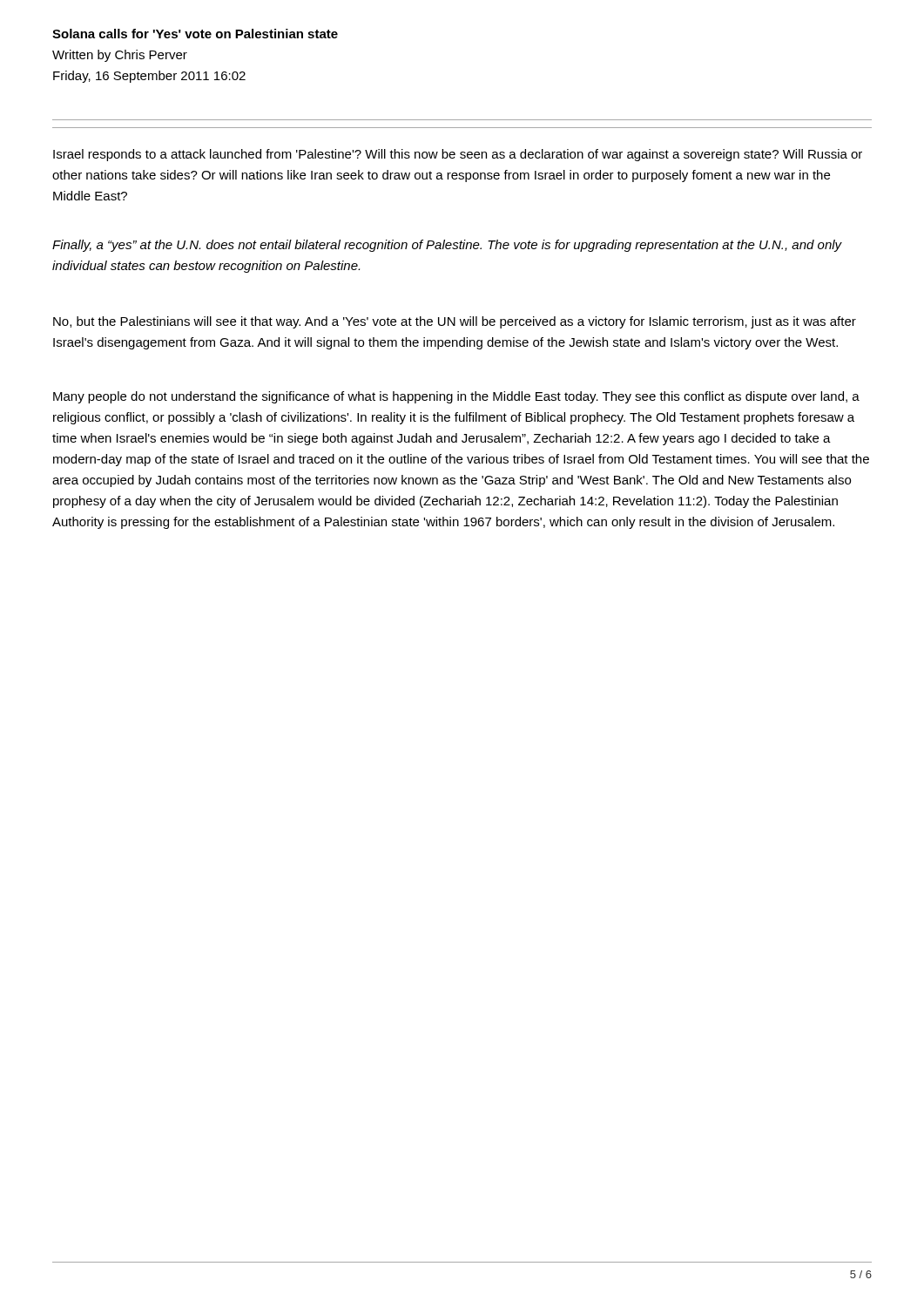Navigate to the text block starting "Israel responds to"
Image resolution: width=924 pixels, height=1307 pixels.
pyautogui.click(x=457, y=175)
